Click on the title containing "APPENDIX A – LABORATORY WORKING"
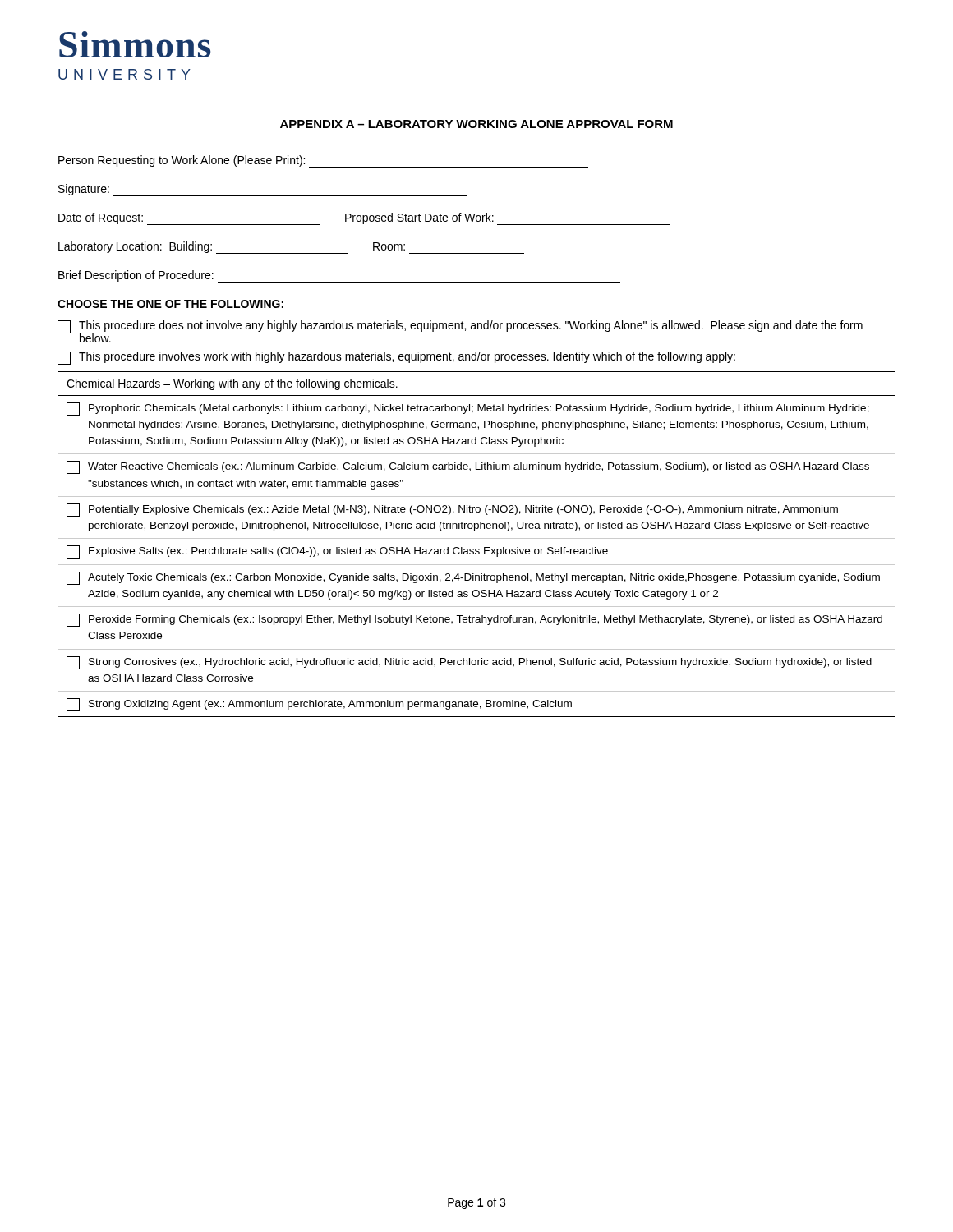Viewport: 953px width, 1232px height. click(476, 123)
